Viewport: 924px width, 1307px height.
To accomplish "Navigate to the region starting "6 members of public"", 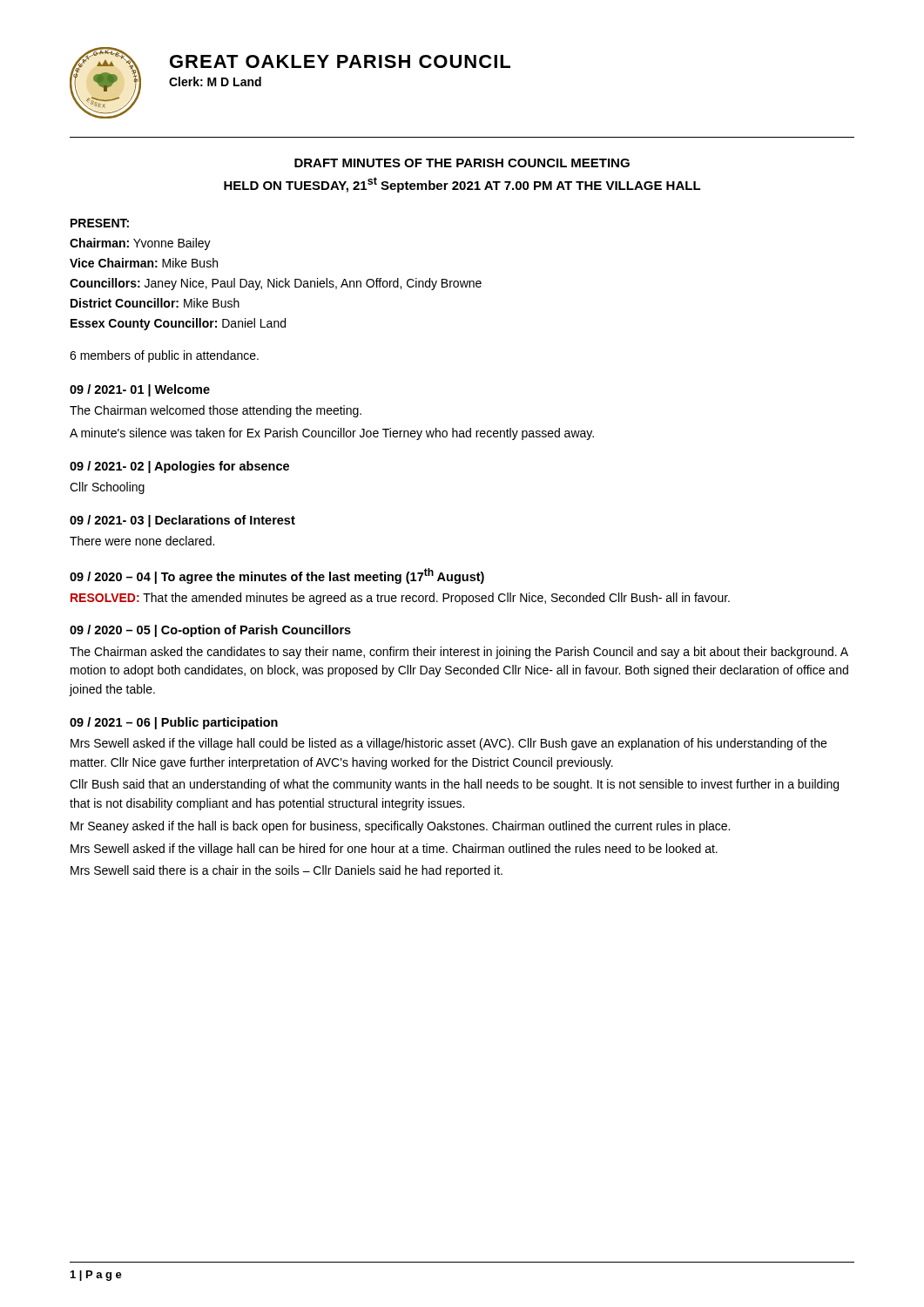I will [165, 356].
